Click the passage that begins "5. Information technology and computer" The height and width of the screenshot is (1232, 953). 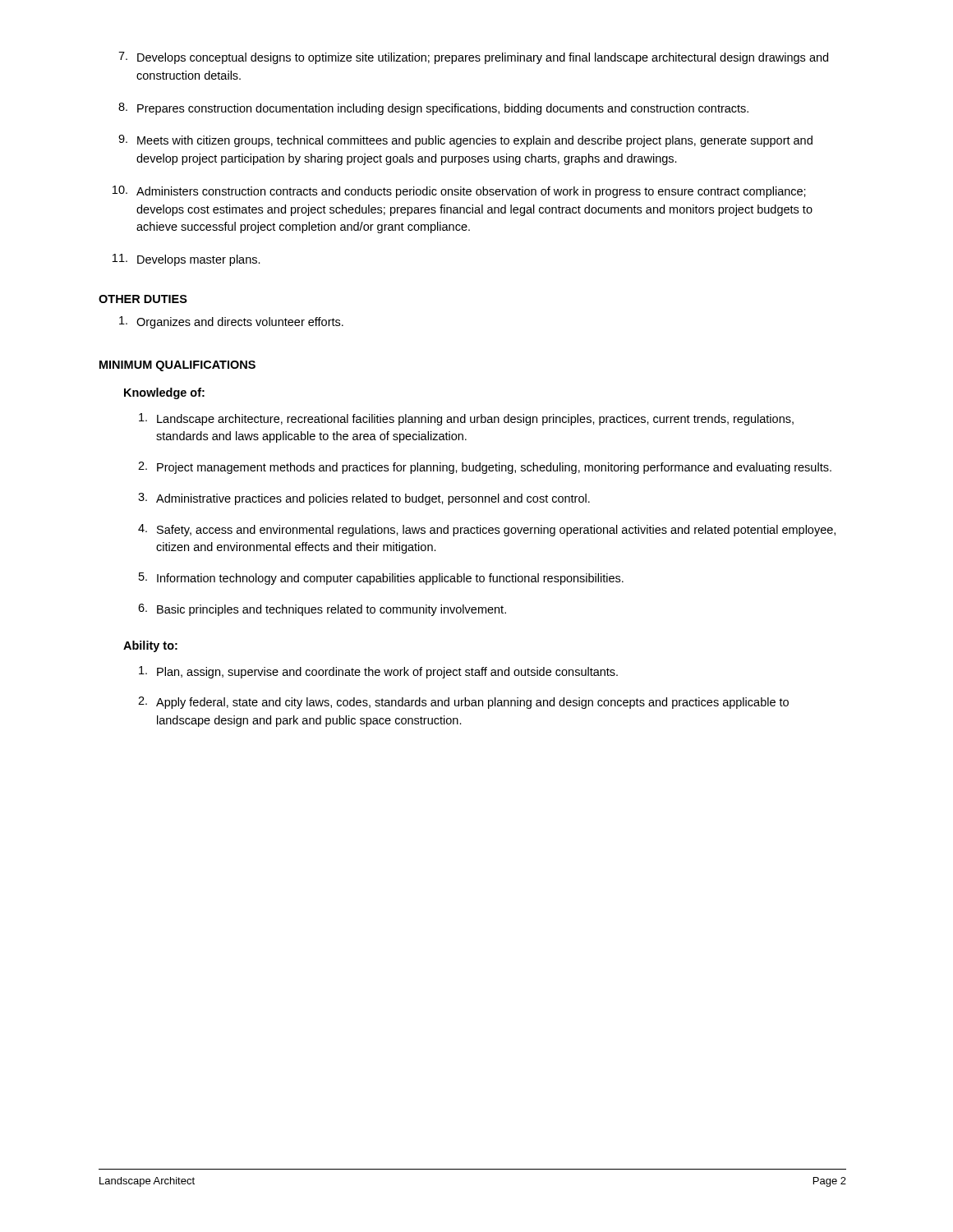(485, 579)
